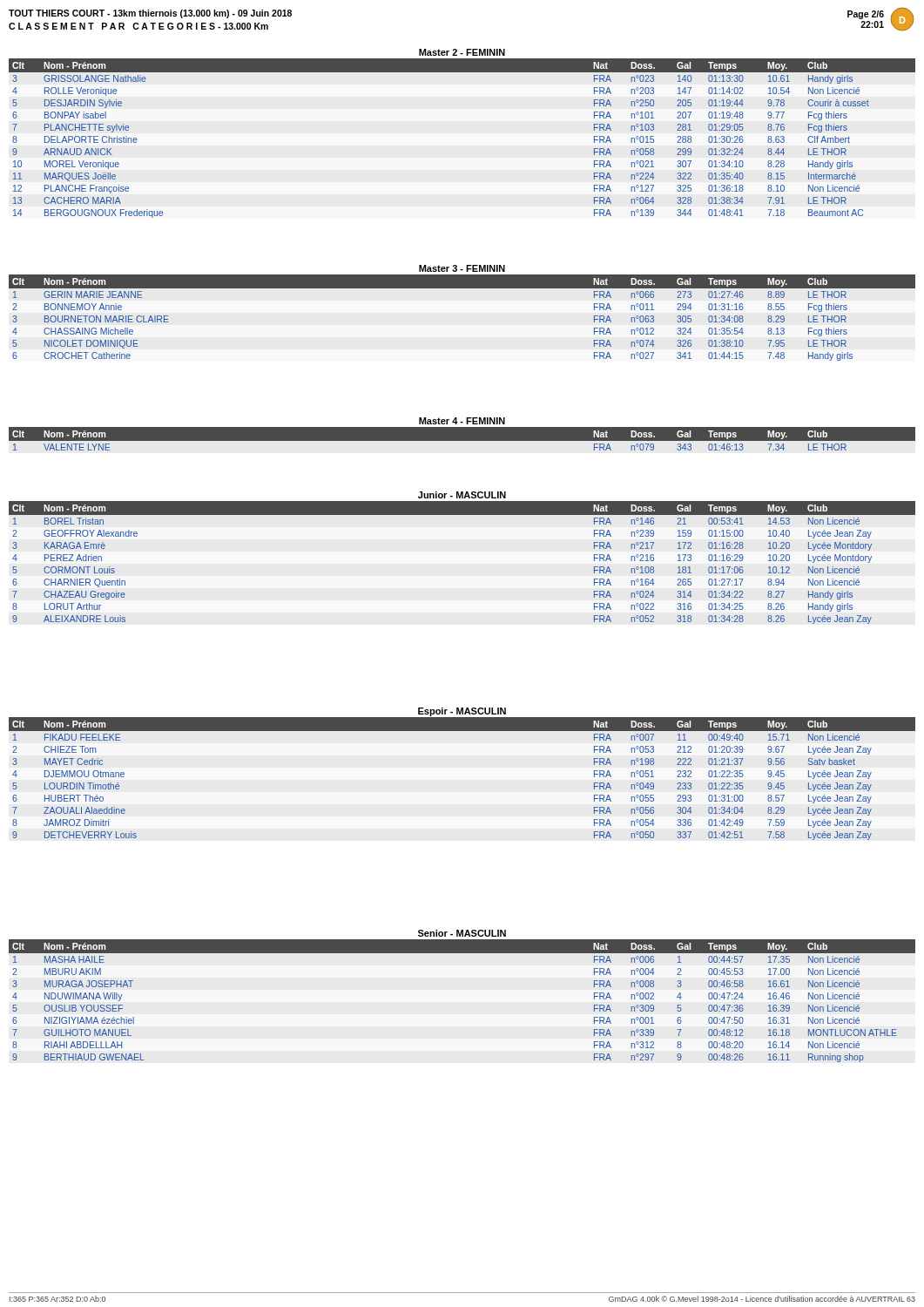Locate the text starting "Senior - MASCULIN"

point(462,933)
